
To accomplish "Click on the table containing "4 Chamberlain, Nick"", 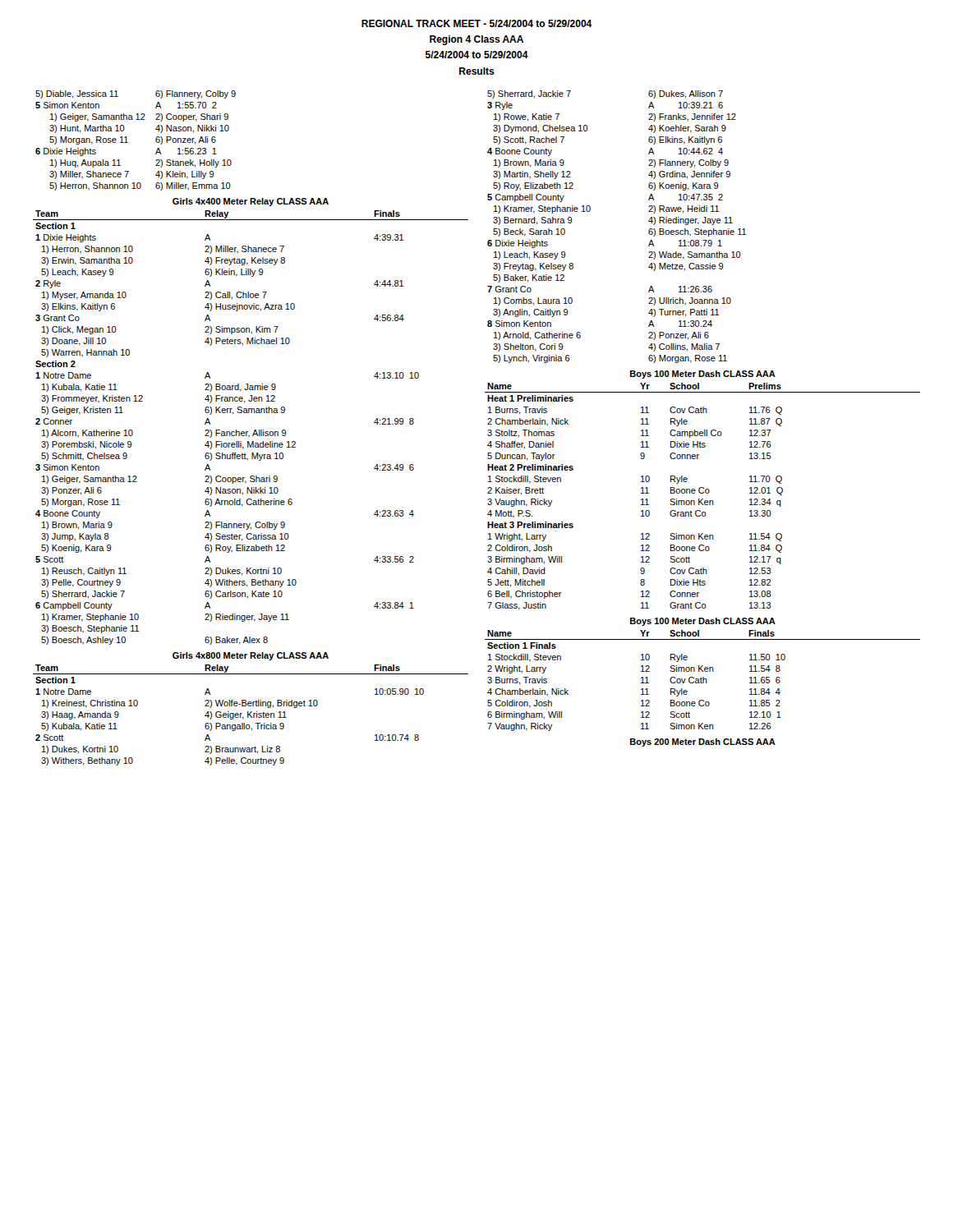I will (x=702, y=679).
